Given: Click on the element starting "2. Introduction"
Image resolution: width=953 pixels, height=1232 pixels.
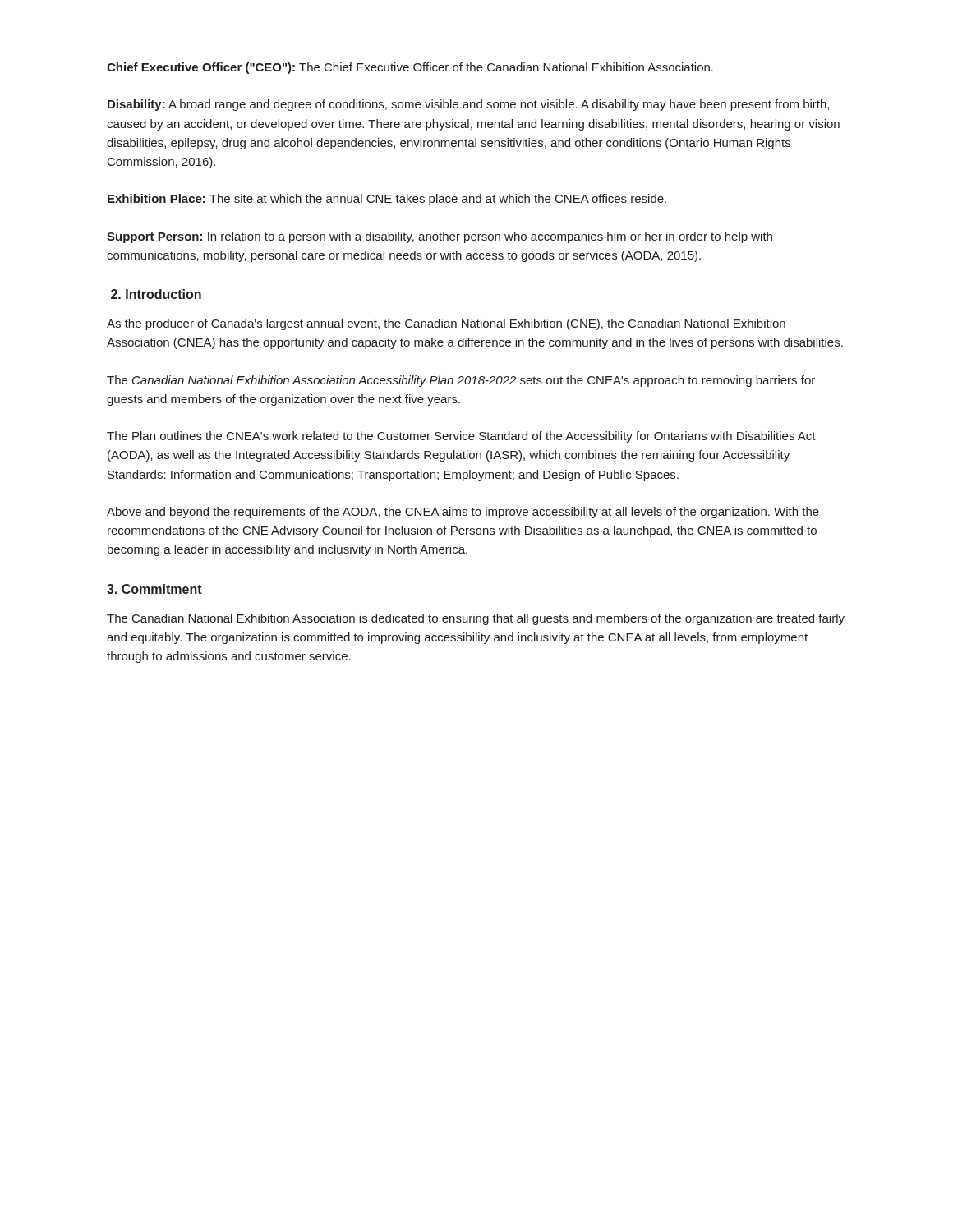Looking at the screenshot, I should click(154, 294).
